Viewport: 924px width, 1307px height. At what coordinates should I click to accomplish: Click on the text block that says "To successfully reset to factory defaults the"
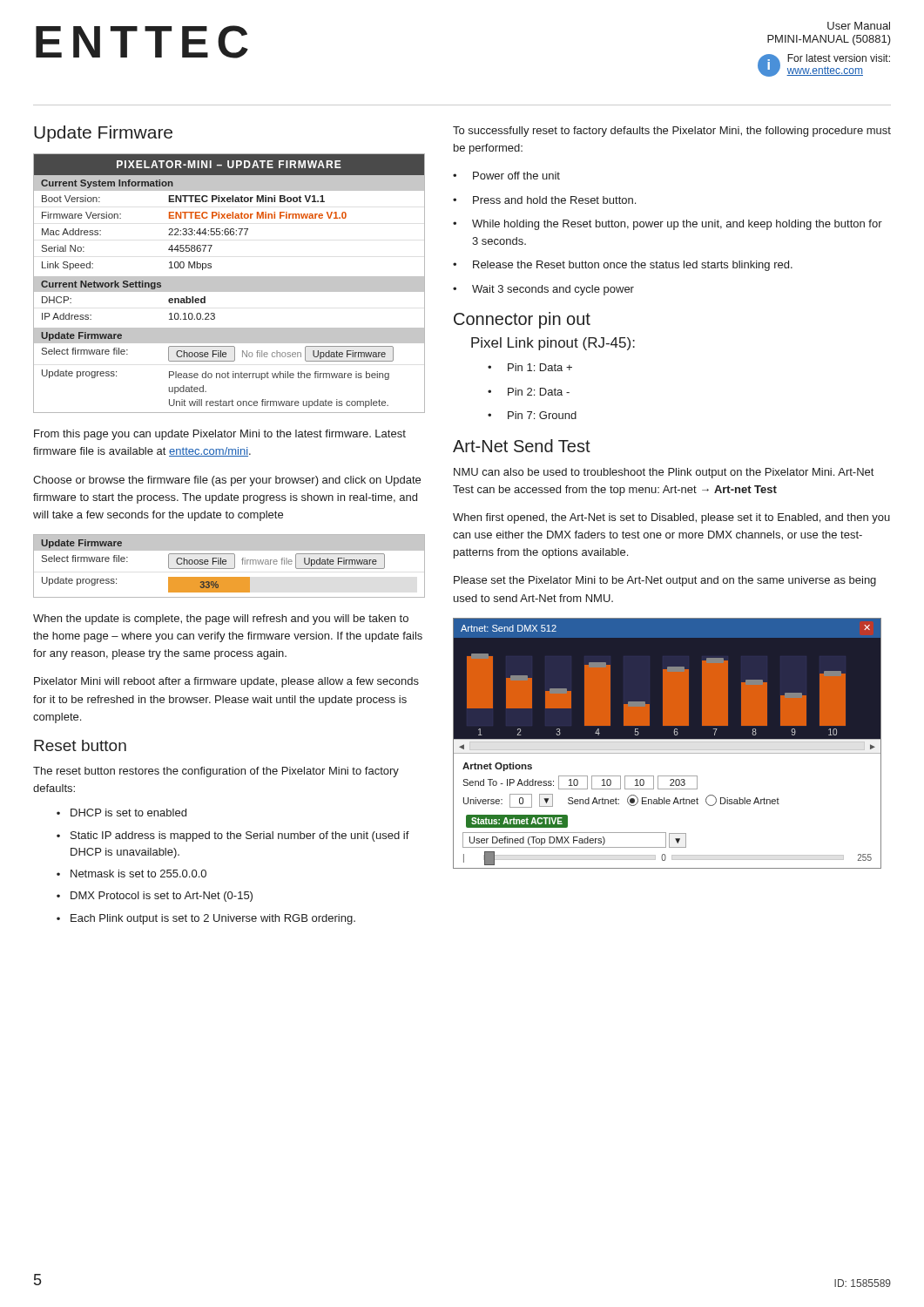pos(672,139)
